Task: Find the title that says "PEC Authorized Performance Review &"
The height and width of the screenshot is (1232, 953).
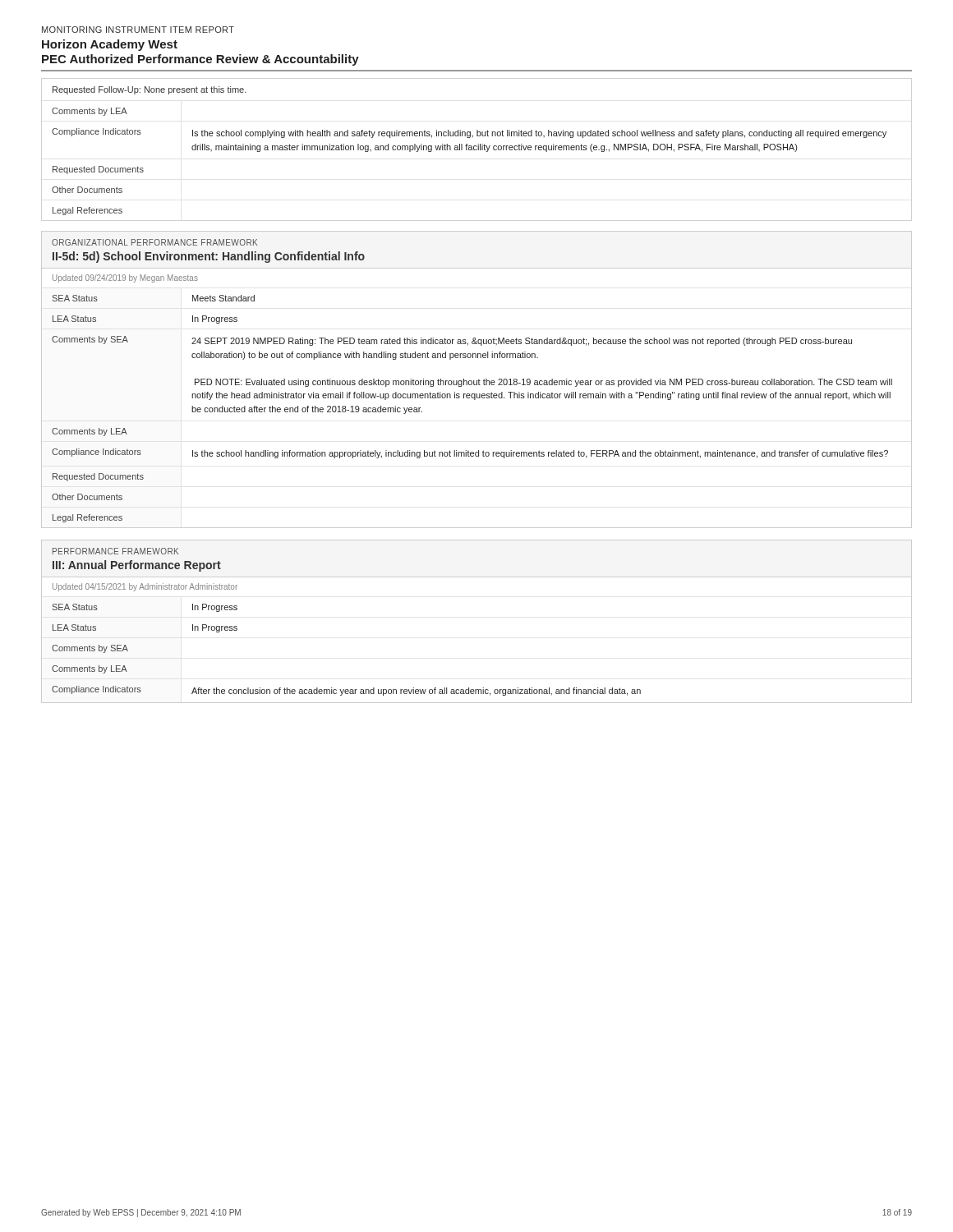Action: [200, 59]
